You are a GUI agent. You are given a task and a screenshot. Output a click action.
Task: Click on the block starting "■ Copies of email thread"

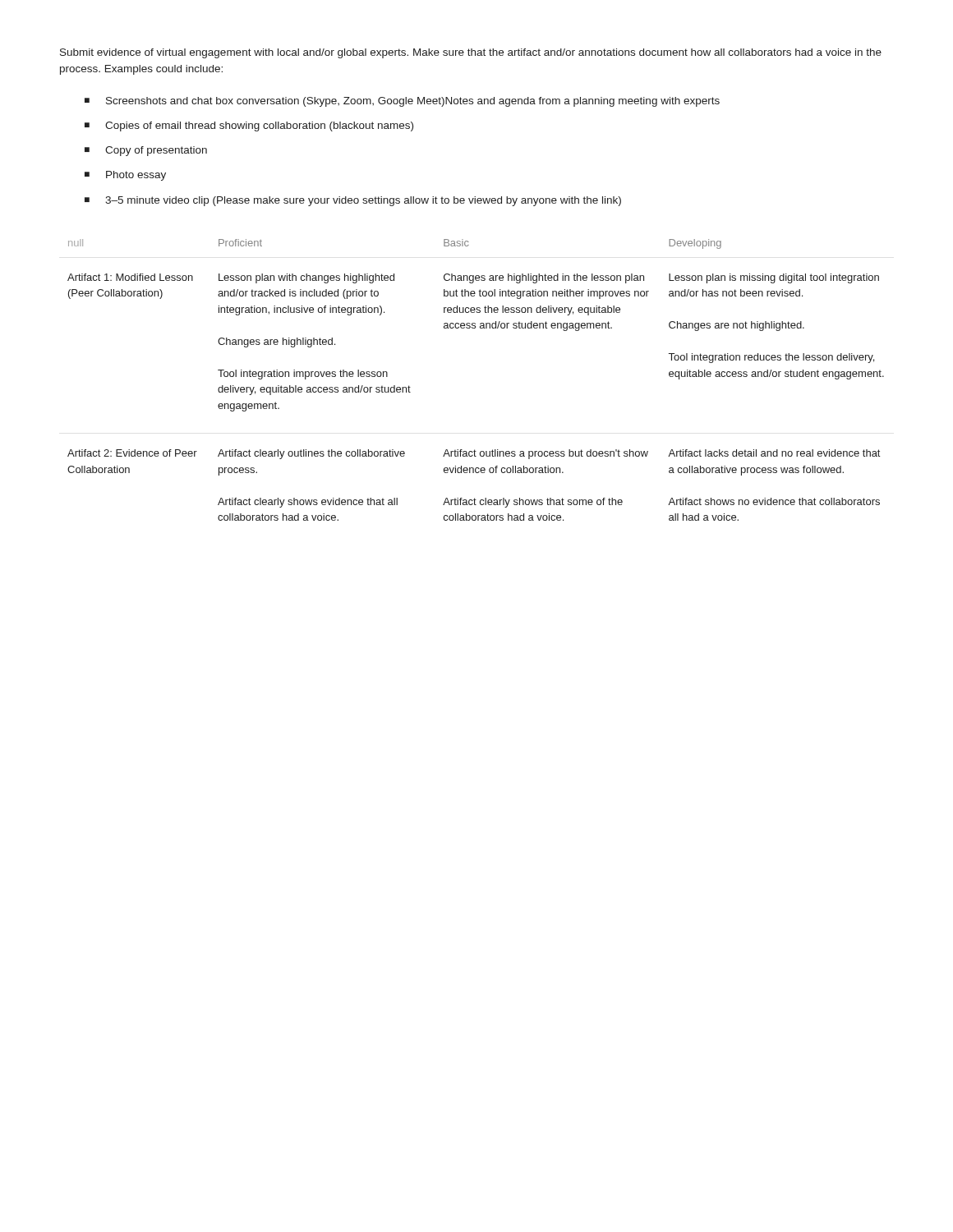(x=249, y=126)
